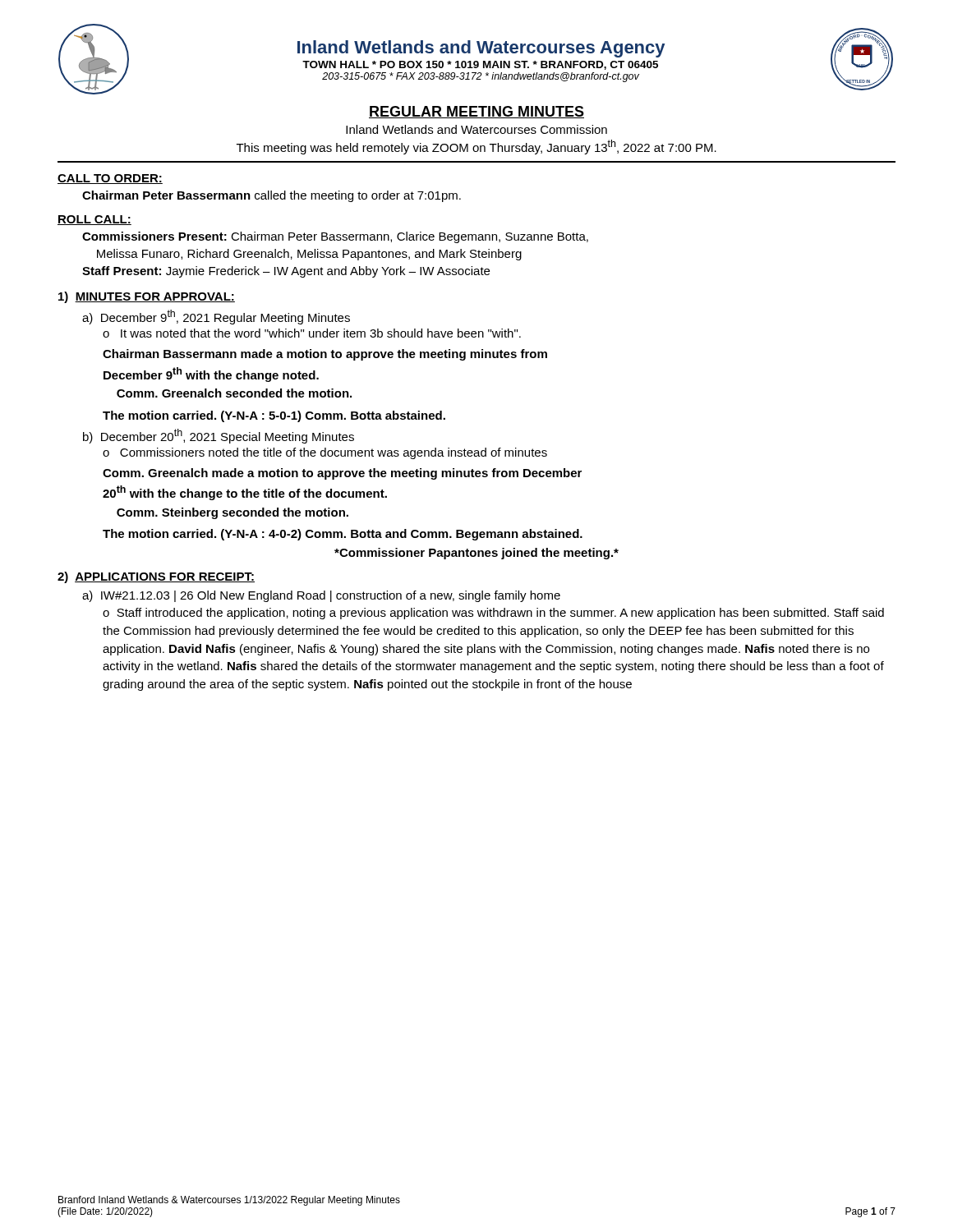Click on the section header that says "CALL TO ORDER:"

click(110, 178)
